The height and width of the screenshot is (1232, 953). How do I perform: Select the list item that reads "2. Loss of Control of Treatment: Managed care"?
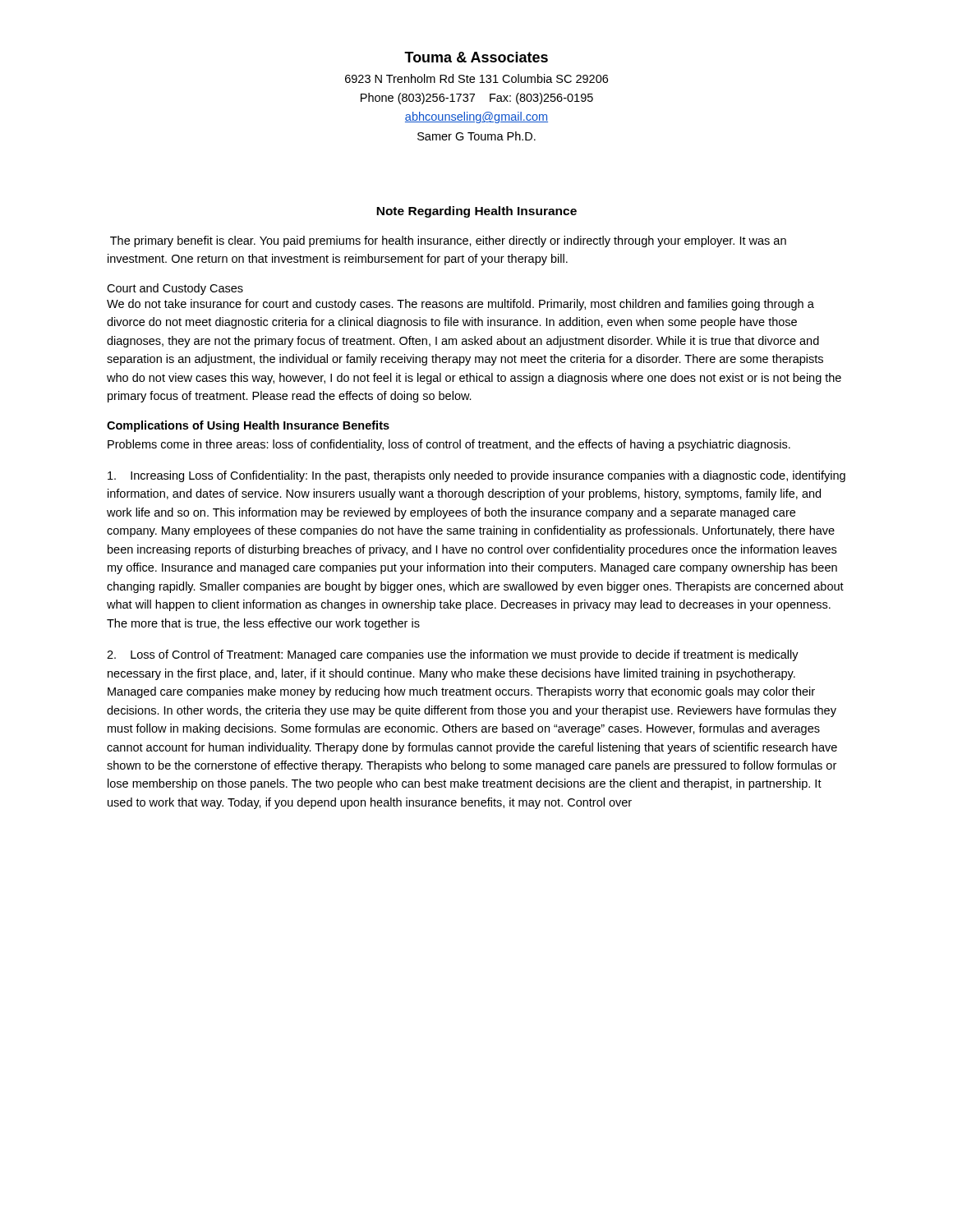click(x=472, y=729)
